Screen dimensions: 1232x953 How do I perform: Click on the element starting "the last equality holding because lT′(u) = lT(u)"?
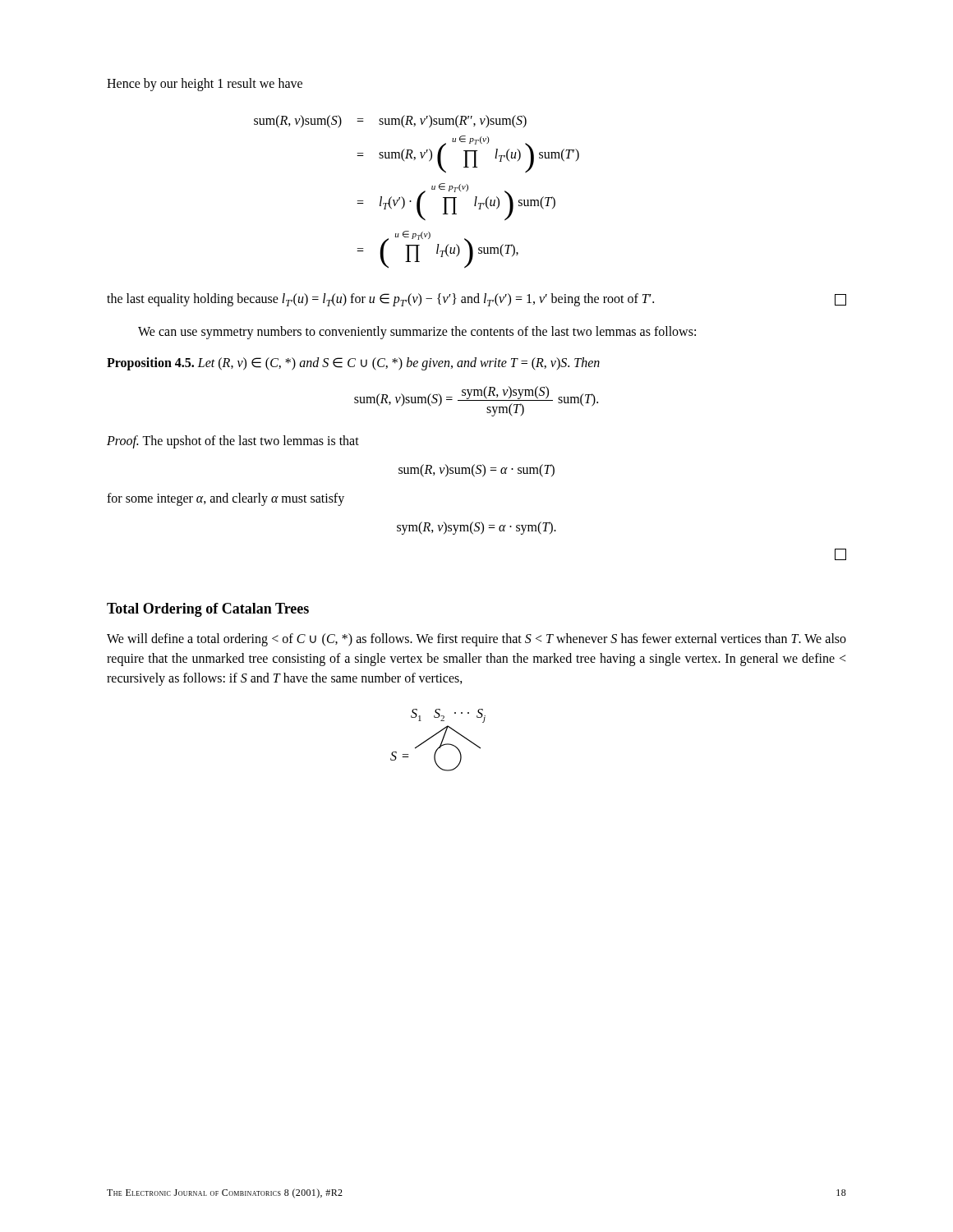[x=476, y=299]
